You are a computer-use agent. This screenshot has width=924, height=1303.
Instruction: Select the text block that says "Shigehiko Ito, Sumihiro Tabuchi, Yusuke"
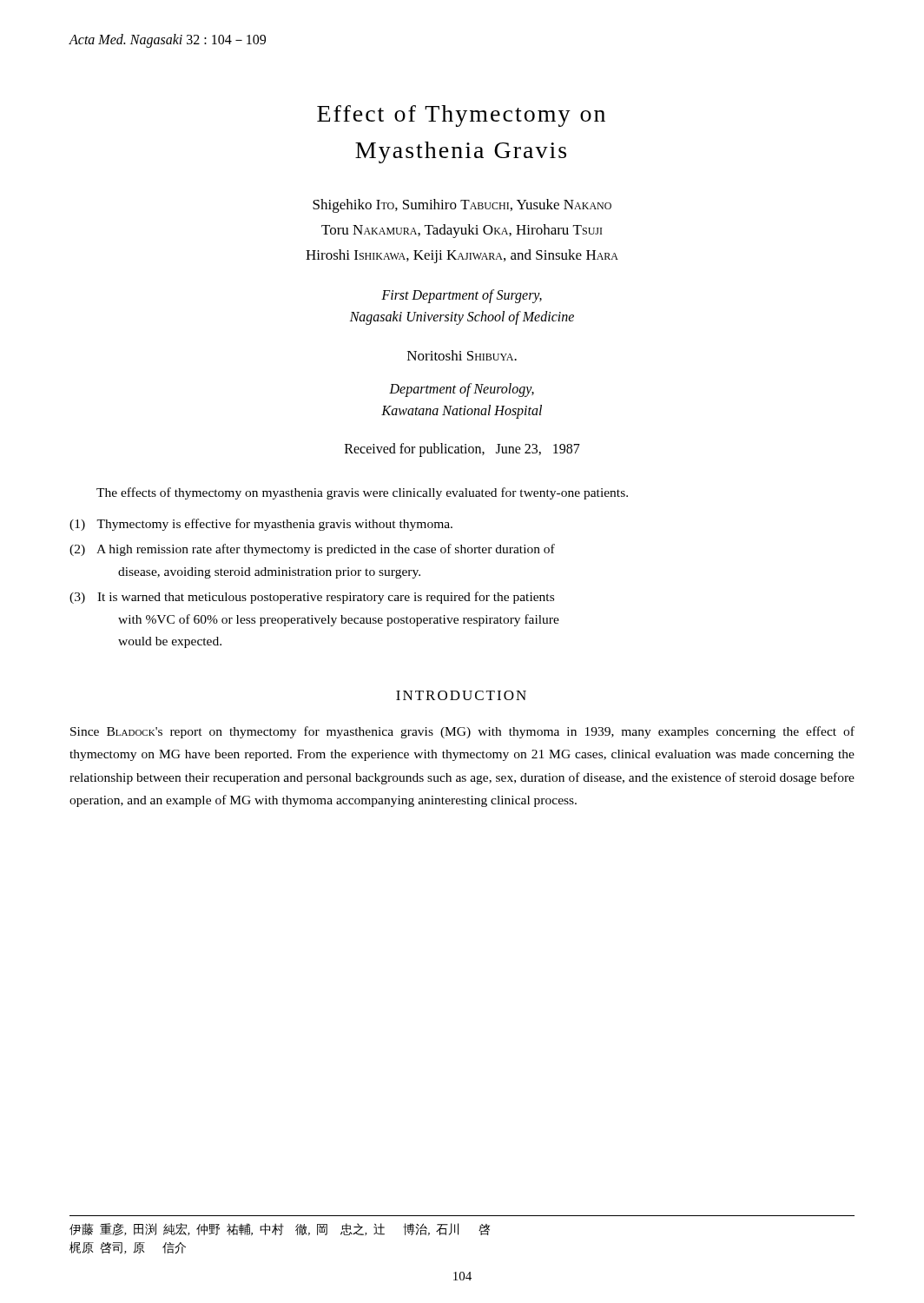(462, 230)
